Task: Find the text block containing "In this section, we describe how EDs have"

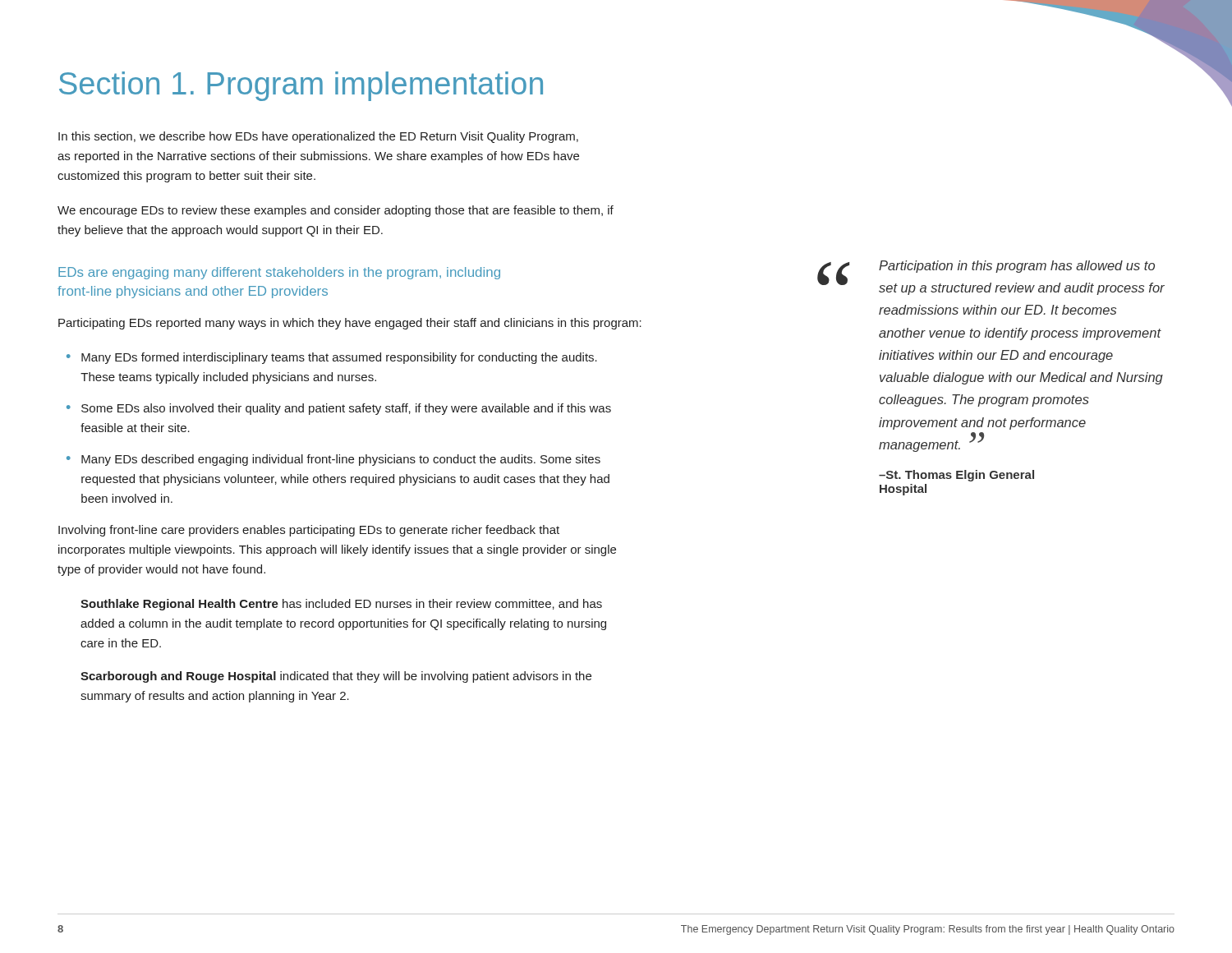Action: coord(319,155)
